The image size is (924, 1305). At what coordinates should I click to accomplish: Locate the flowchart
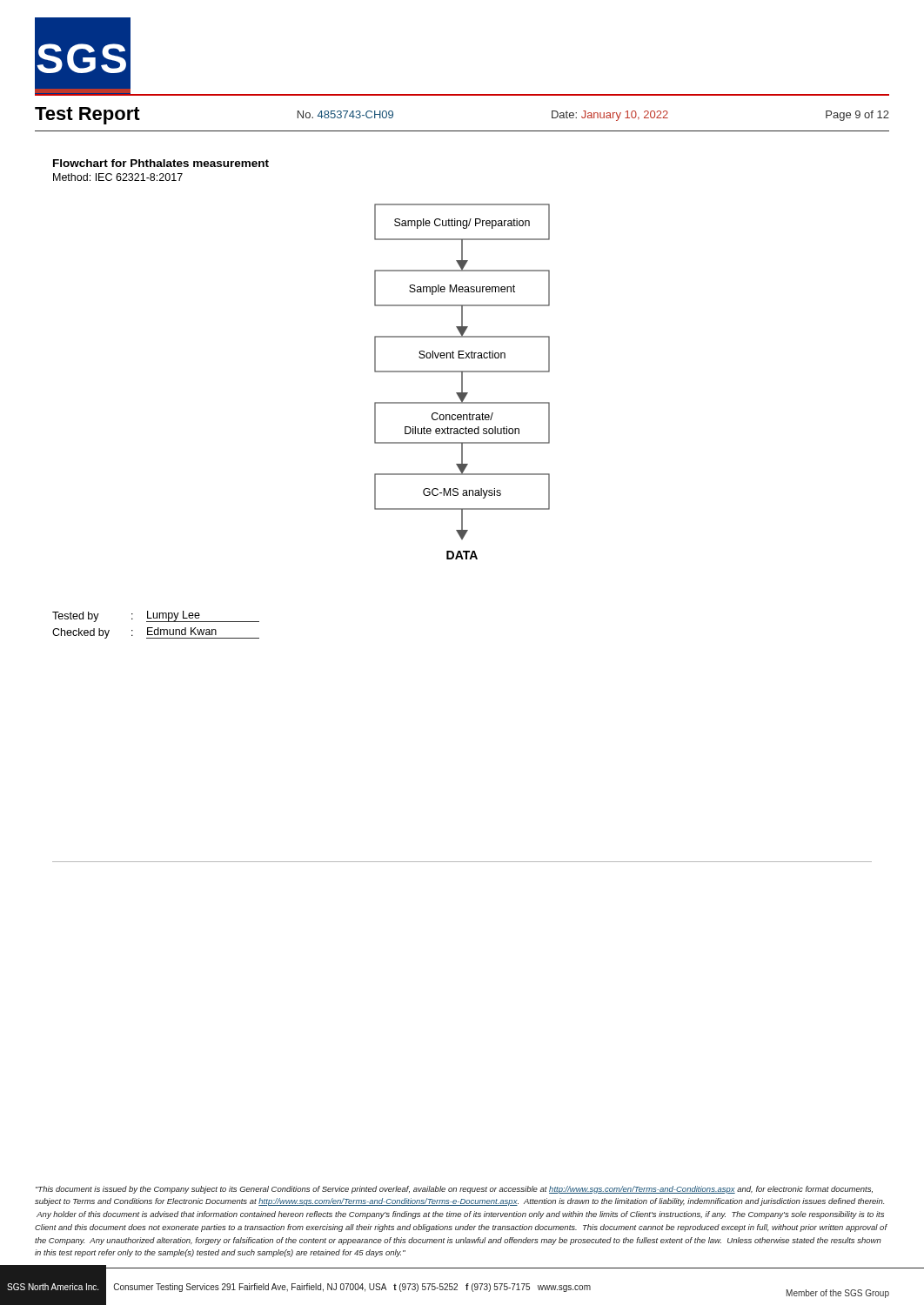[462, 396]
